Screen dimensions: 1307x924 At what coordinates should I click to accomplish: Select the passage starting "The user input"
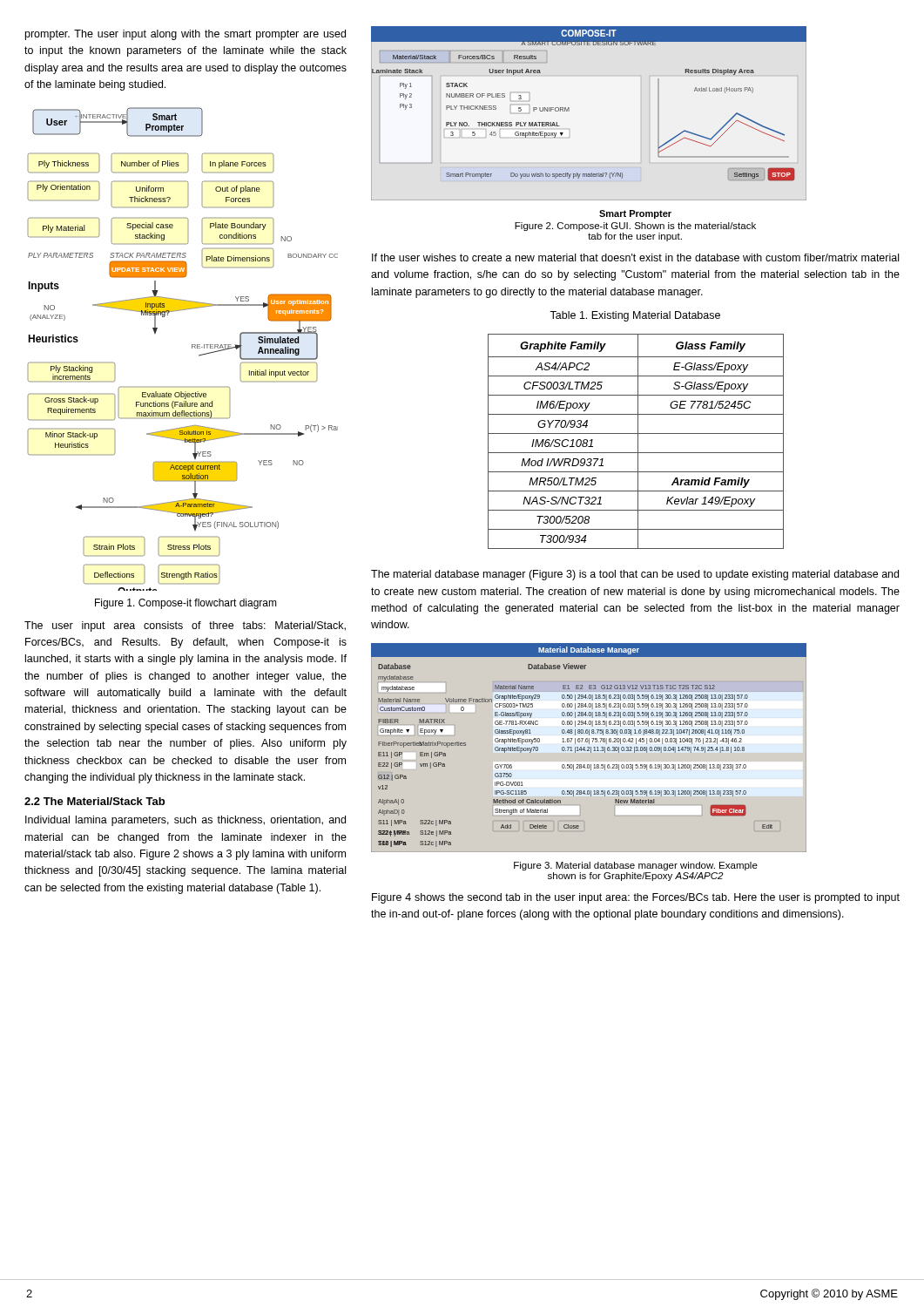click(185, 701)
